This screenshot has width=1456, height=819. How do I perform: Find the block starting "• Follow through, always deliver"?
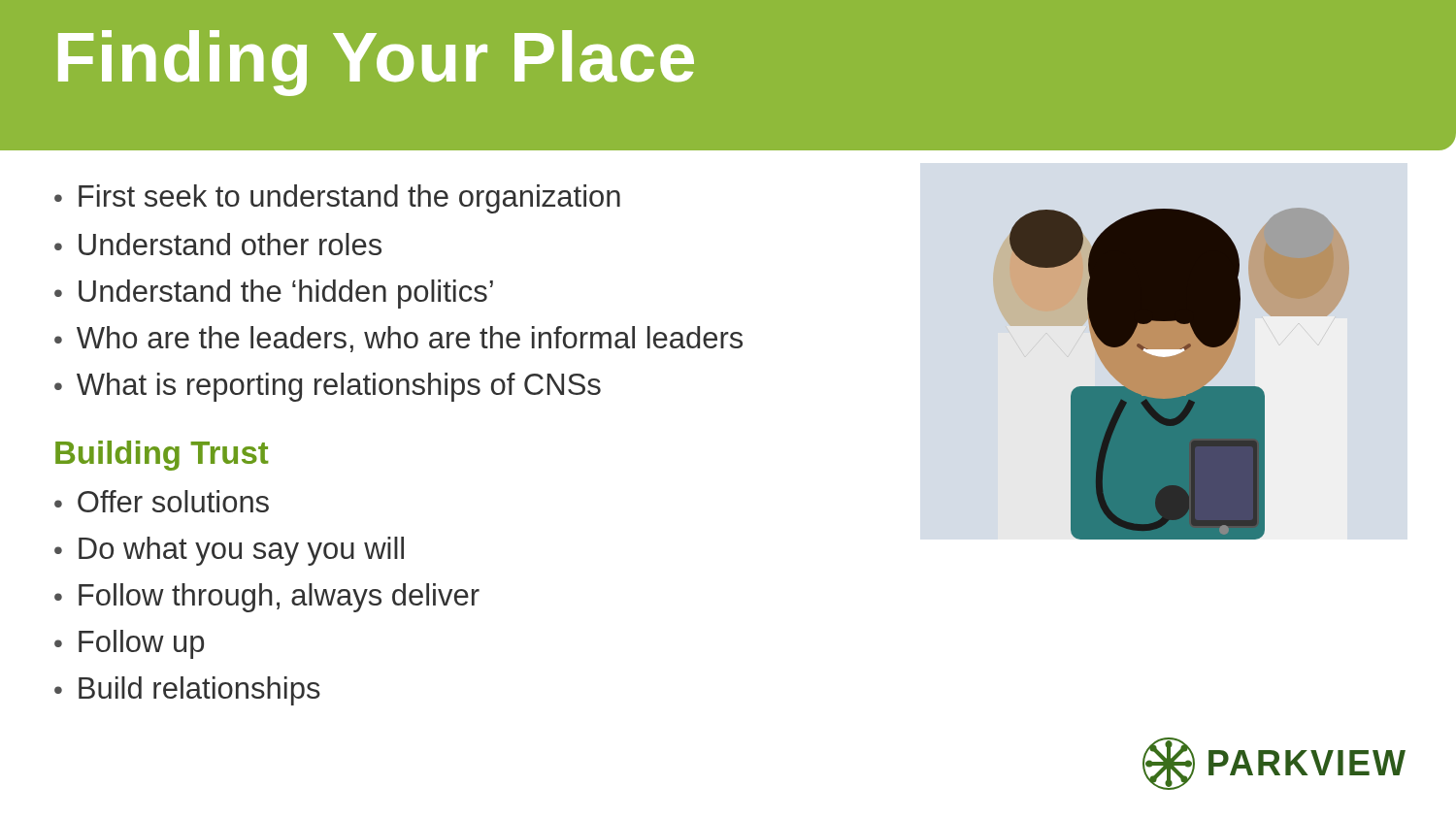pyautogui.click(x=267, y=596)
